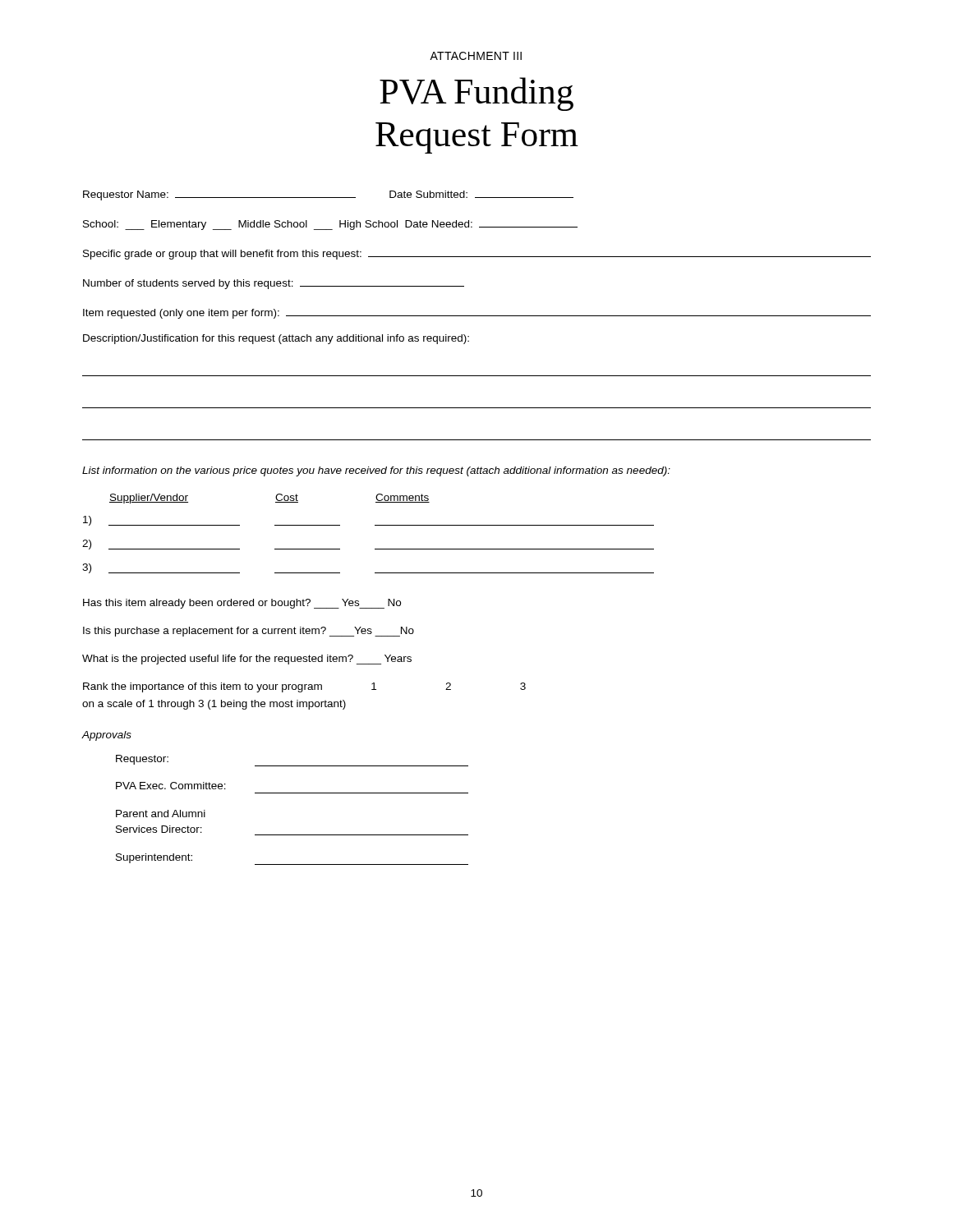This screenshot has width=953, height=1232.
Task: Point to the text block starting "Specific grade or group that will"
Action: 476,251
